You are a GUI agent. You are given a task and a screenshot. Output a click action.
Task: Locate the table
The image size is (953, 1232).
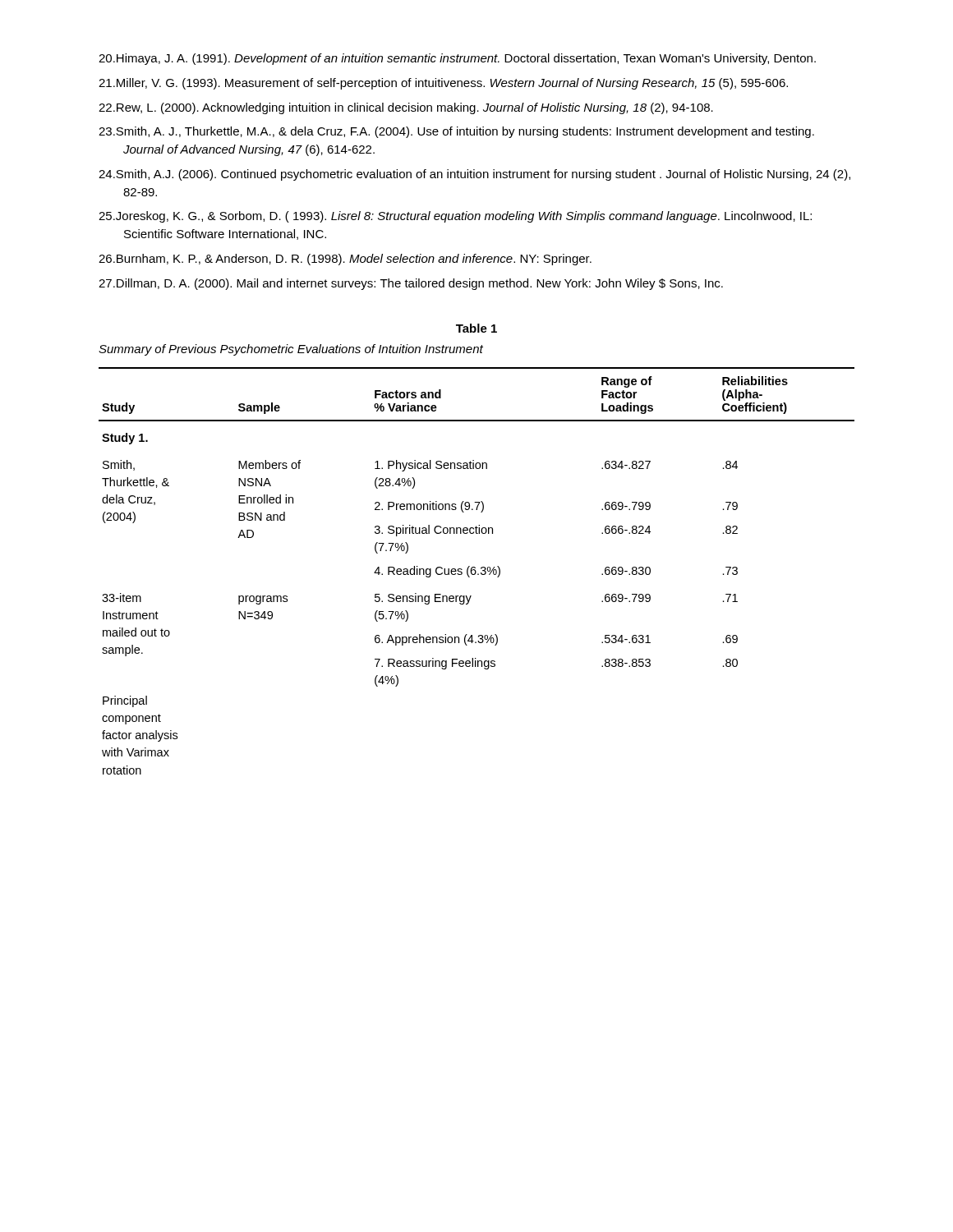(476, 580)
